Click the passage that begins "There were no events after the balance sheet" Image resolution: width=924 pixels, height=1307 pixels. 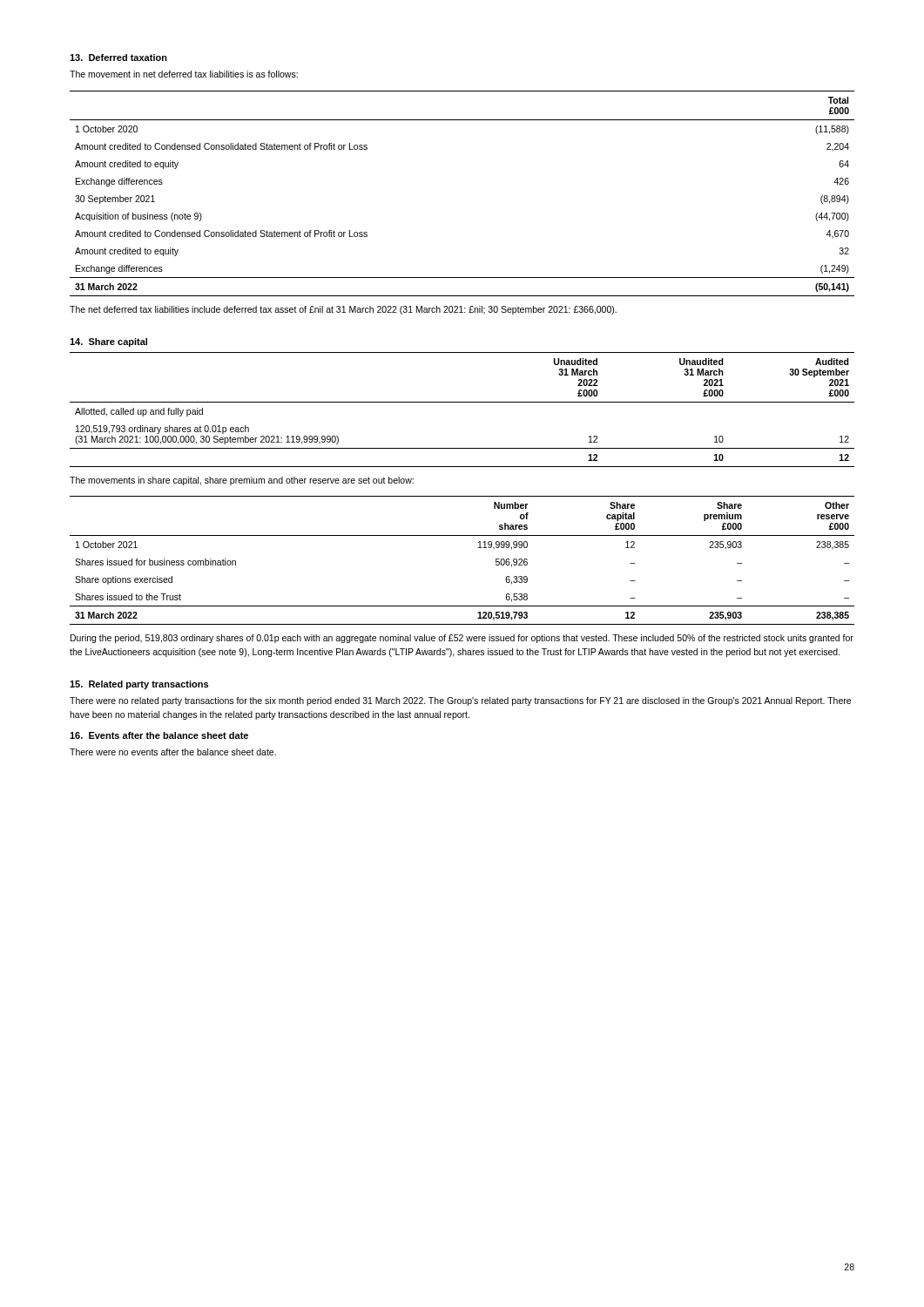[173, 752]
